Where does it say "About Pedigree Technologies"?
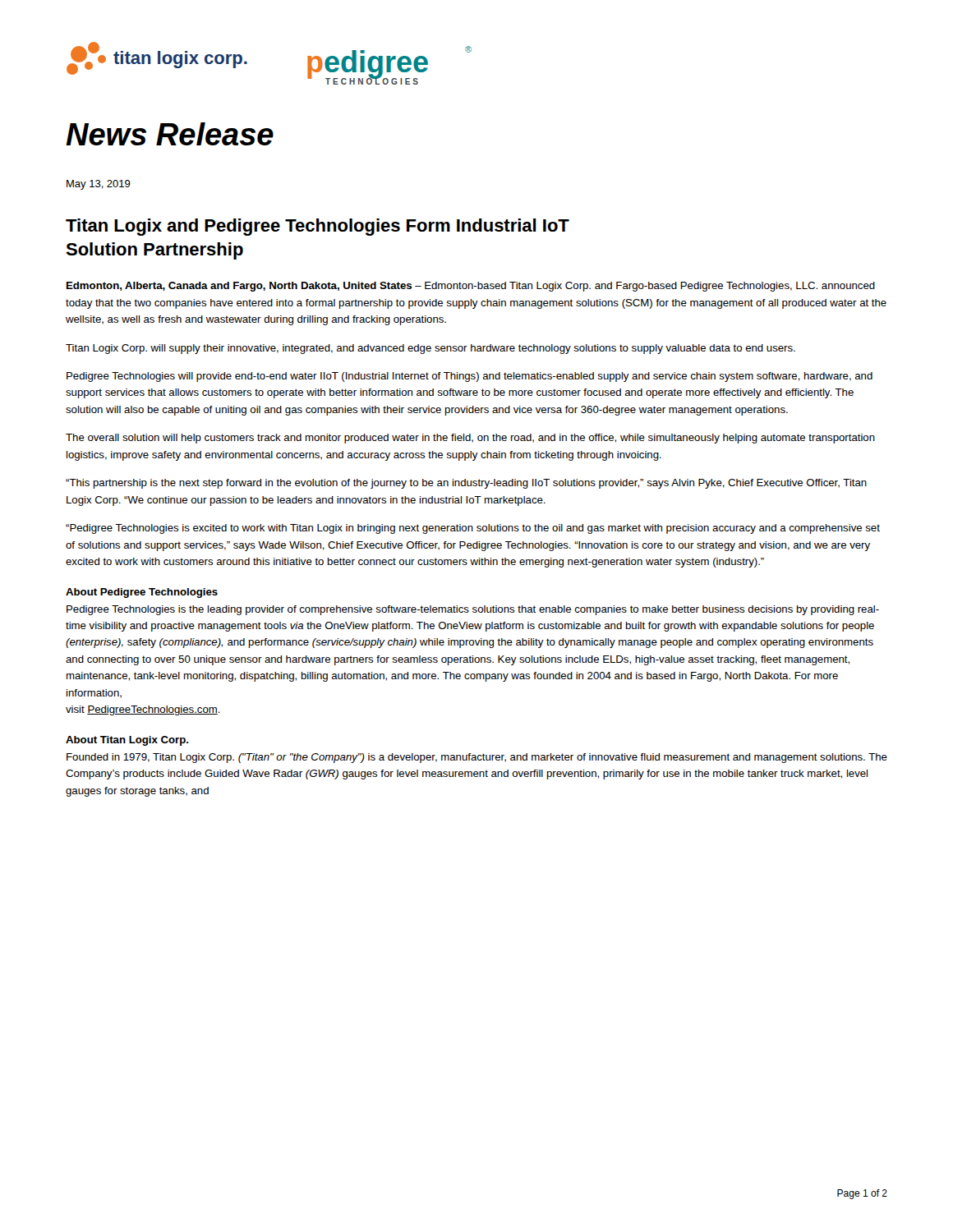This screenshot has width=953, height=1232. coord(142,591)
